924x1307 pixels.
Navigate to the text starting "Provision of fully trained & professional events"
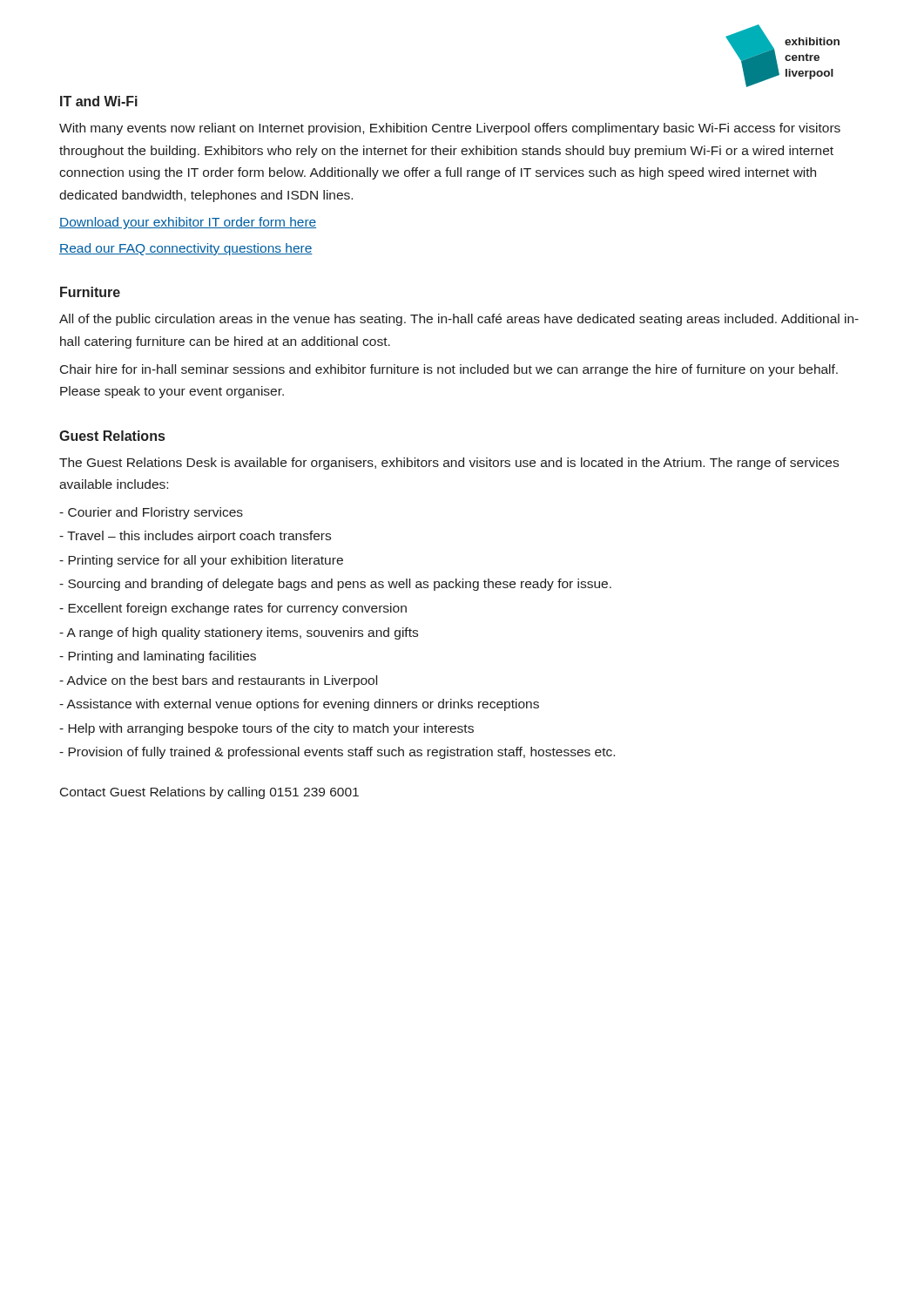[338, 752]
